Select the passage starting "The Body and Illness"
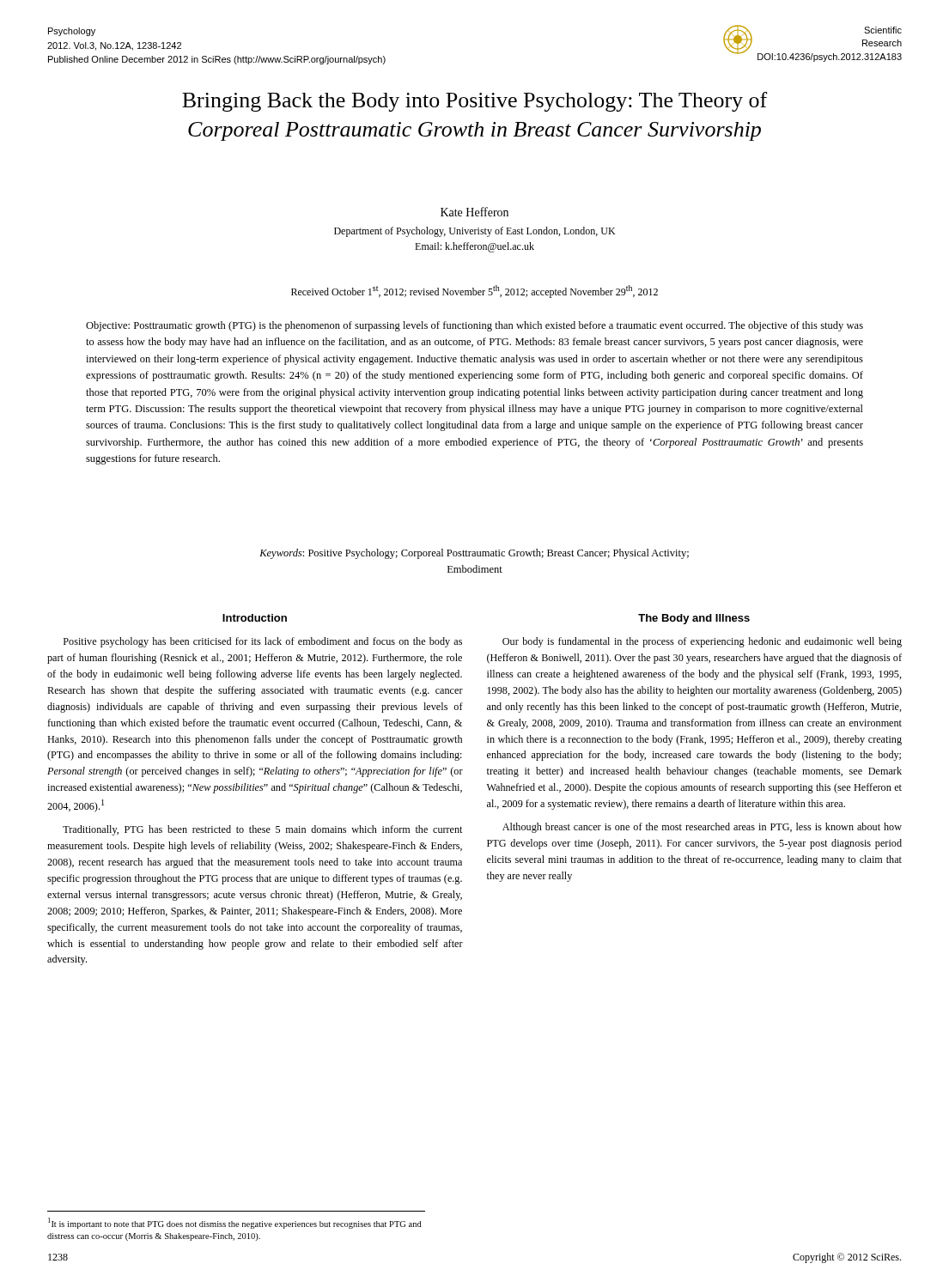Screen dimensions: 1288x949 point(694,618)
